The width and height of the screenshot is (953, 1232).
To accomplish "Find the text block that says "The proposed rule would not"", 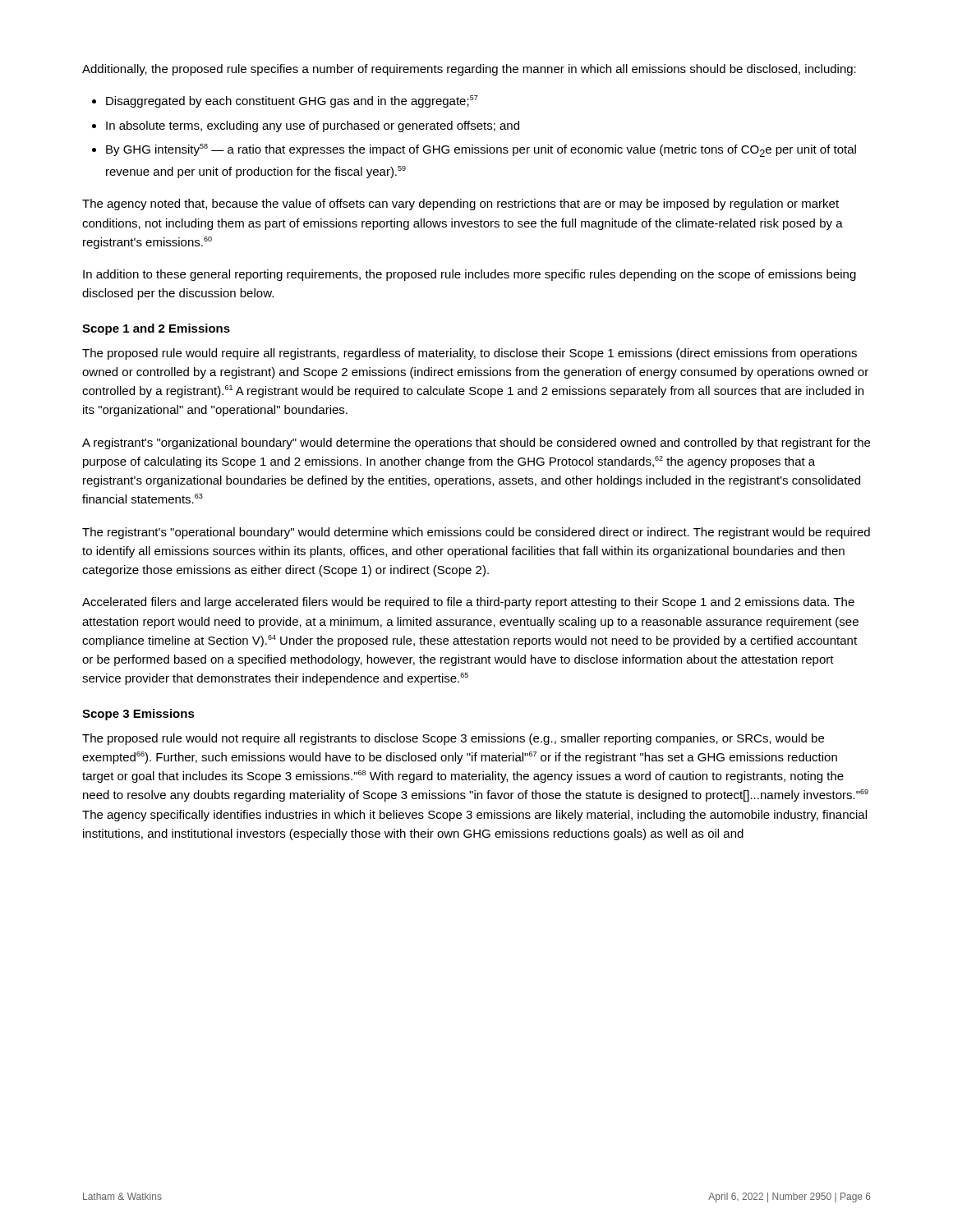I will click(x=475, y=785).
